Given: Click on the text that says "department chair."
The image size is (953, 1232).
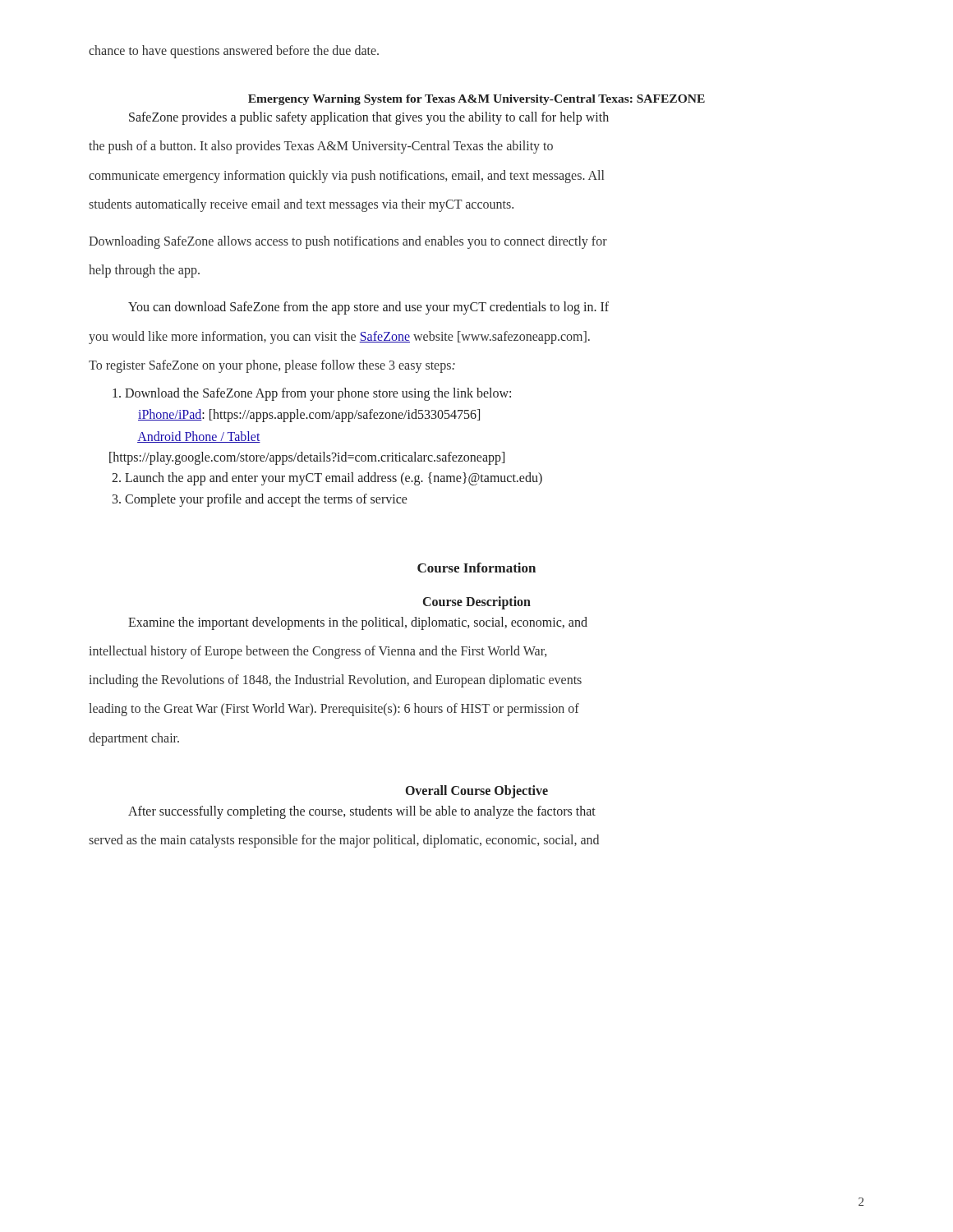Looking at the screenshot, I should pyautogui.click(x=134, y=738).
